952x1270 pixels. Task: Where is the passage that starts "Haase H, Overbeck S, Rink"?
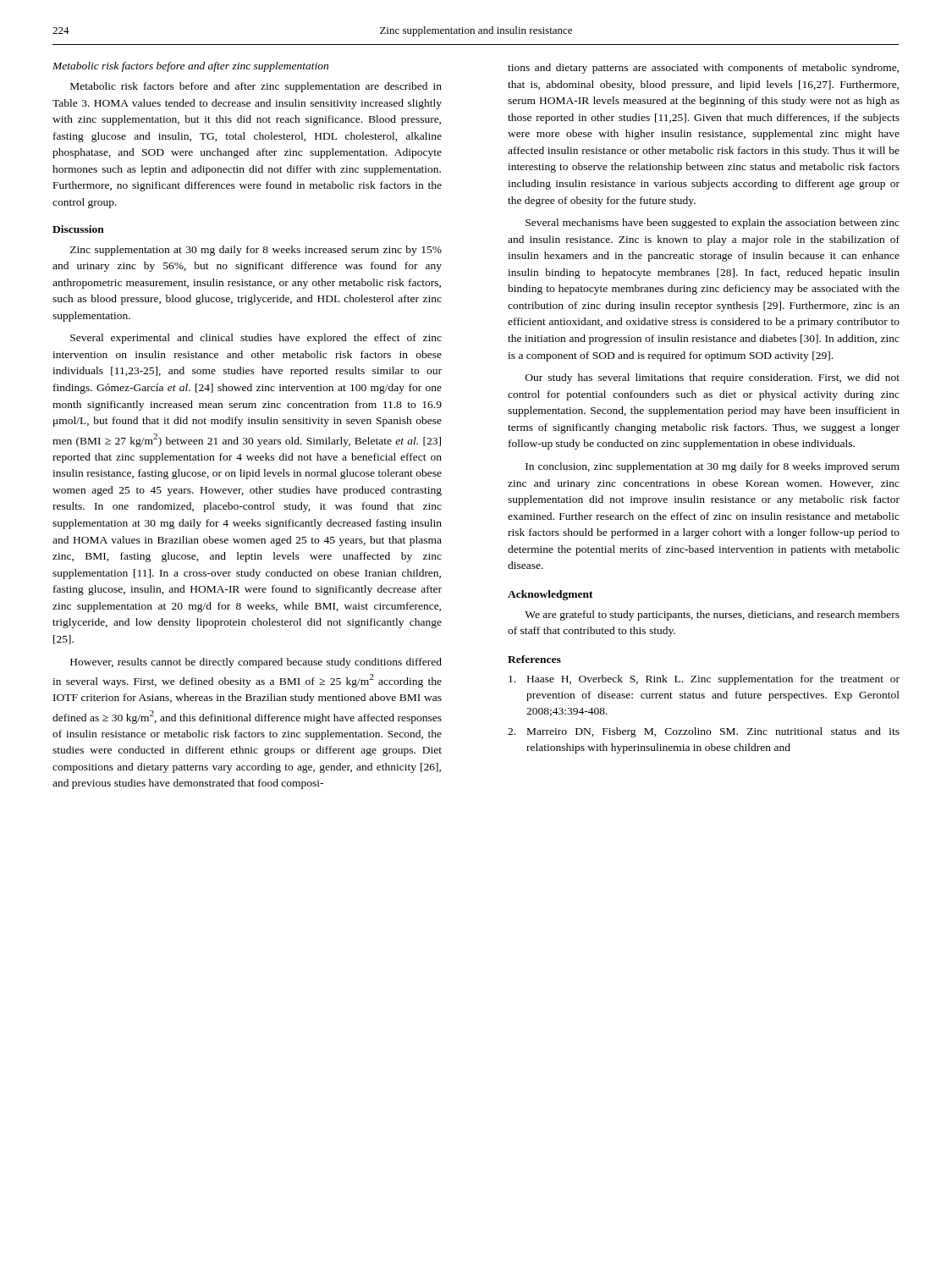point(704,680)
